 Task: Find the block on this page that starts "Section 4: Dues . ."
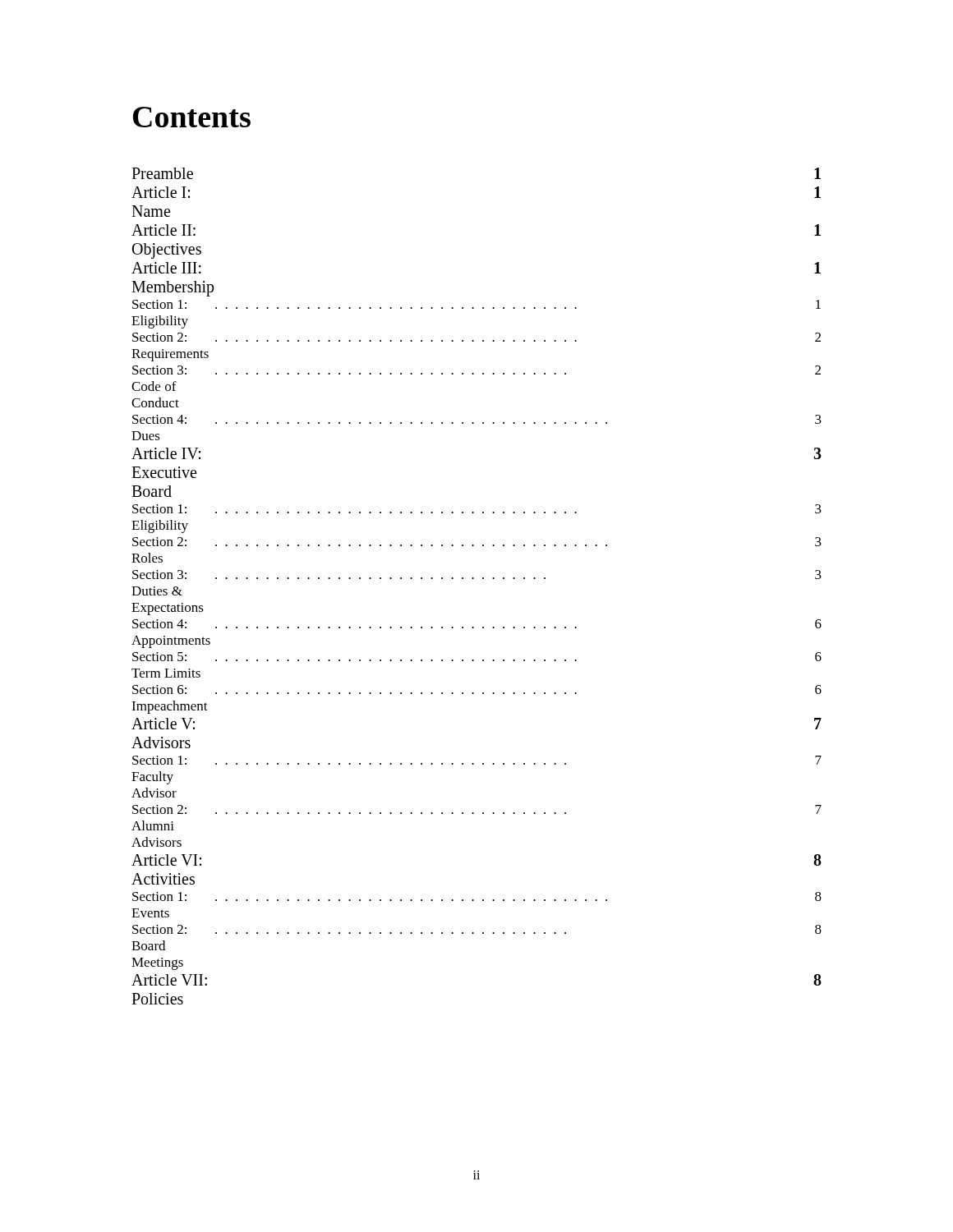pyautogui.click(x=476, y=428)
